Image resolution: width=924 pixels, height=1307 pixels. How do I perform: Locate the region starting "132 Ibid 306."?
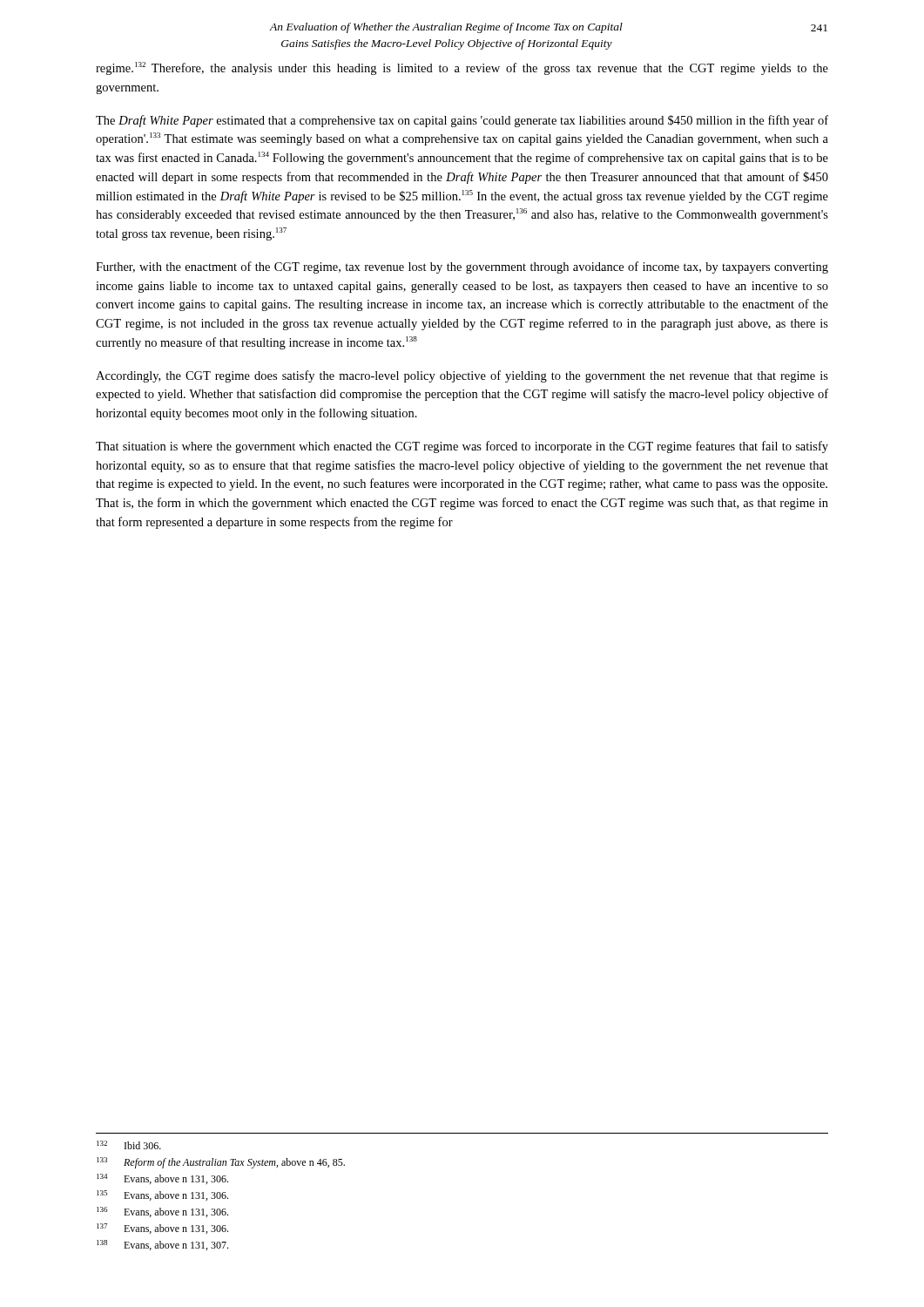pyautogui.click(x=129, y=1147)
